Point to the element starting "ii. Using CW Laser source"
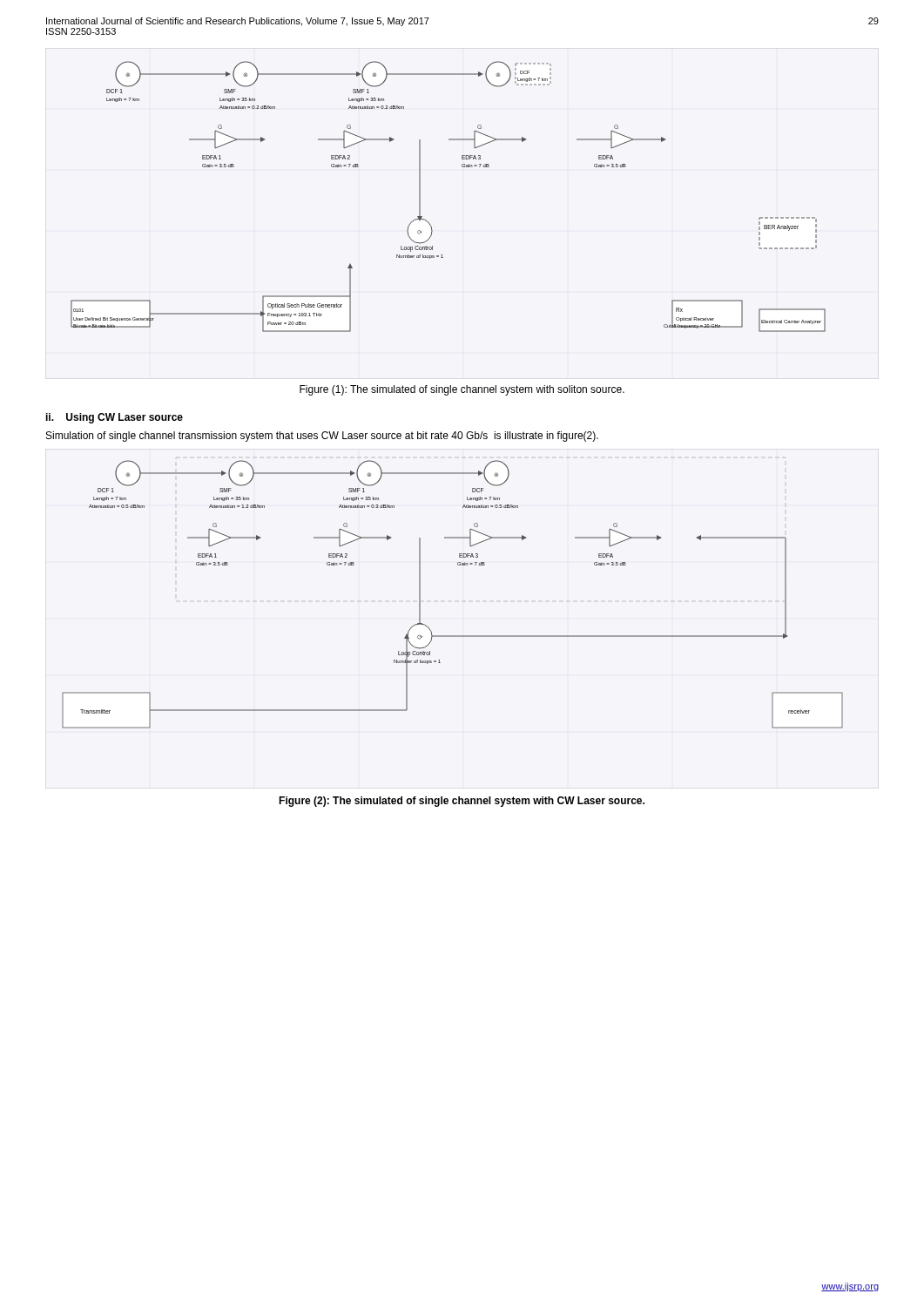The height and width of the screenshot is (1307, 924). point(114,417)
